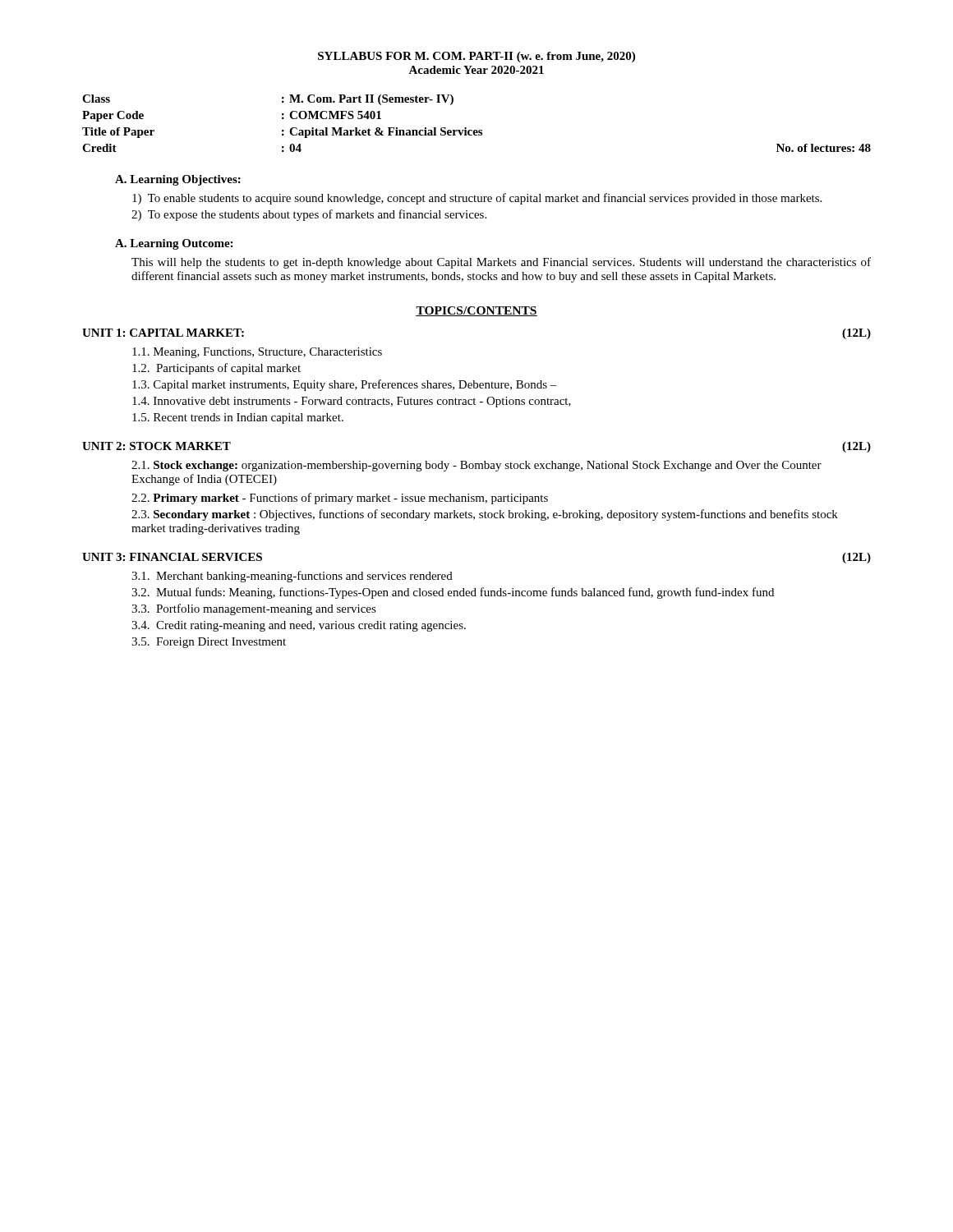The width and height of the screenshot is (953, 1232).
Task: Locate the text starting "UNIT 1: CAPITAL MARKET: (12L)"
Action: (x=171, y=334)
